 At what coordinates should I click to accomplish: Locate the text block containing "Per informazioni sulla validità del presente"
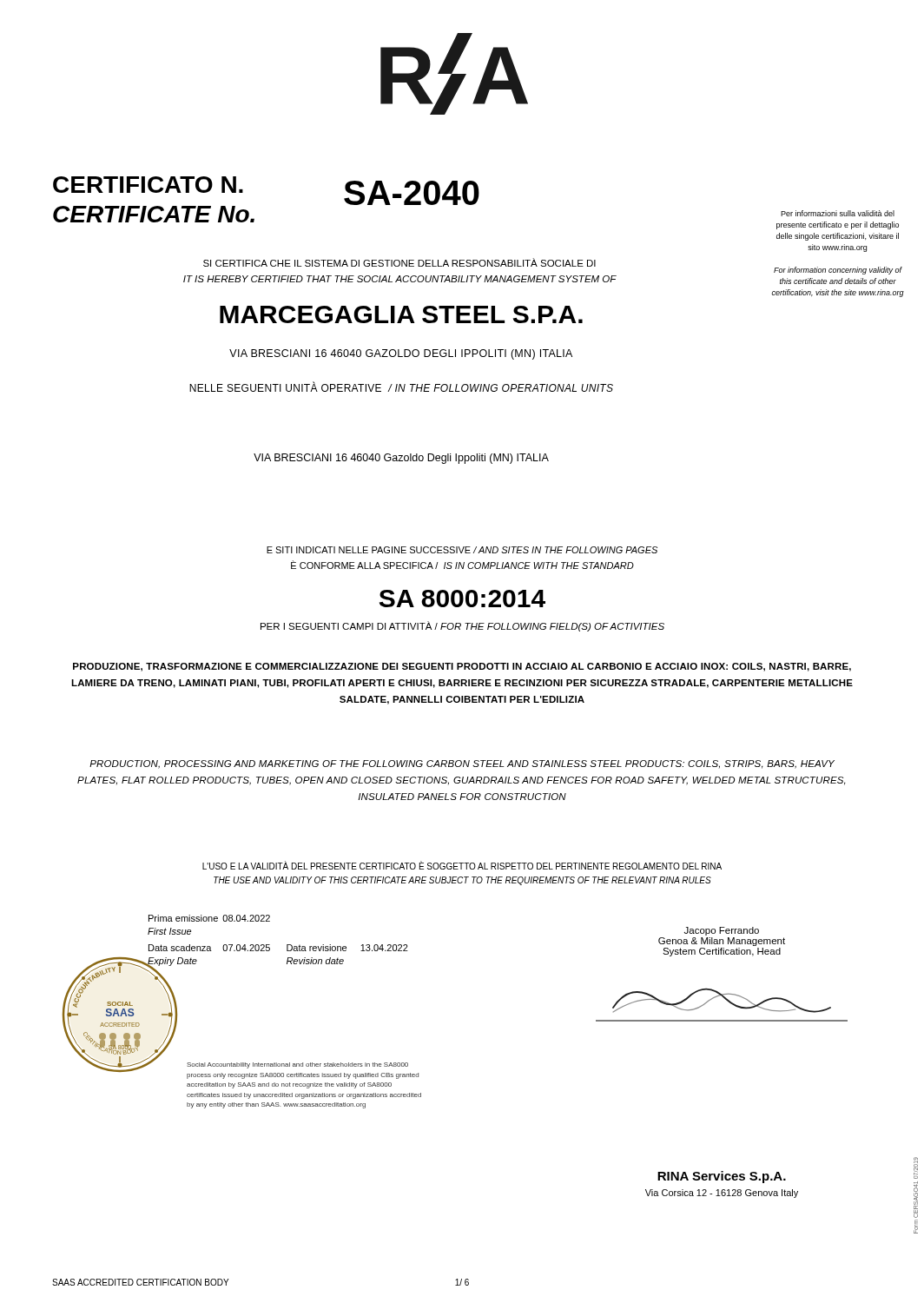(x=838, y=253)
